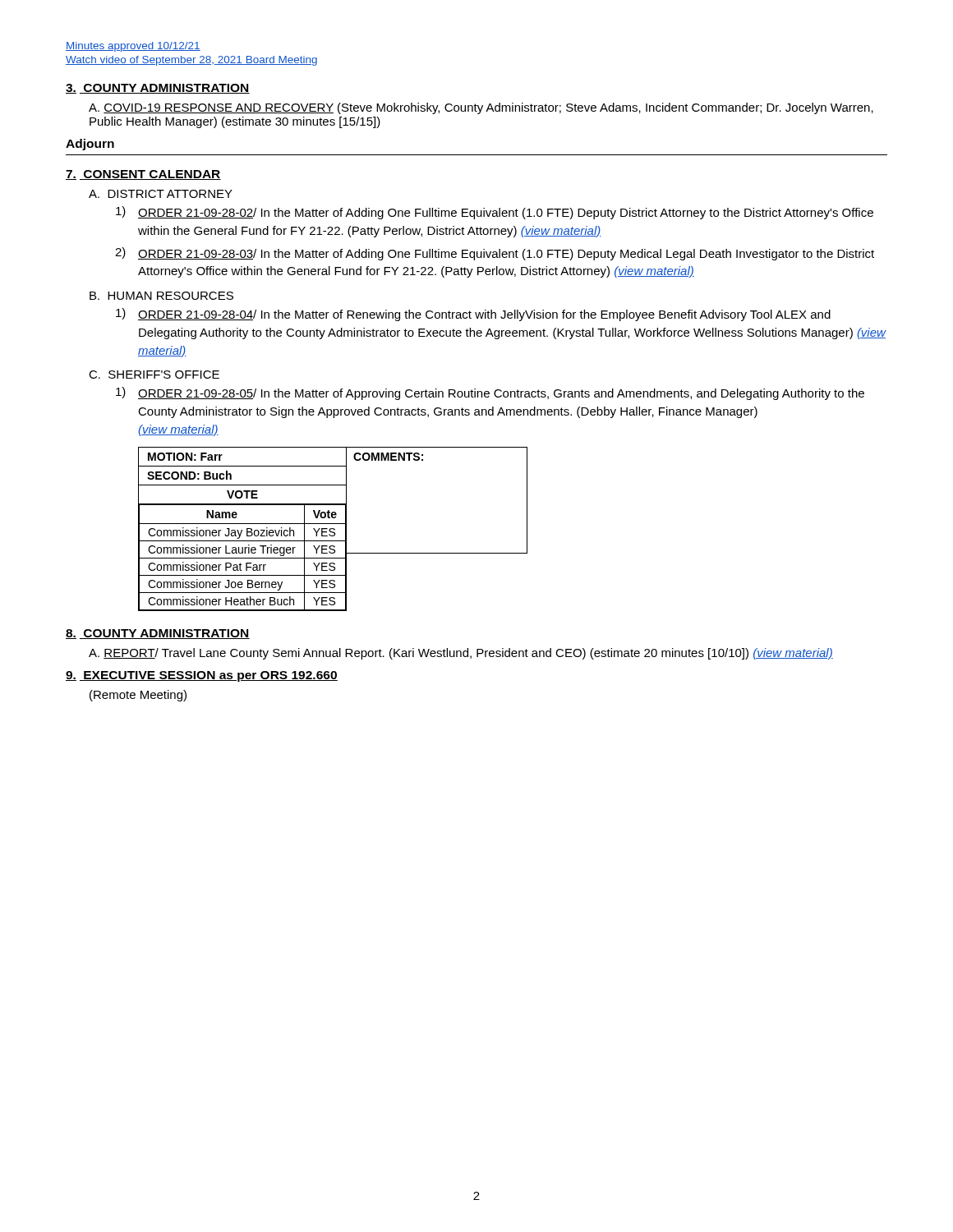Image resolution: width=953 pixels, height=1232 pixels.
Task: Select the table that reads "Commissioner Pat Farr"
Action: click(513, 529)
